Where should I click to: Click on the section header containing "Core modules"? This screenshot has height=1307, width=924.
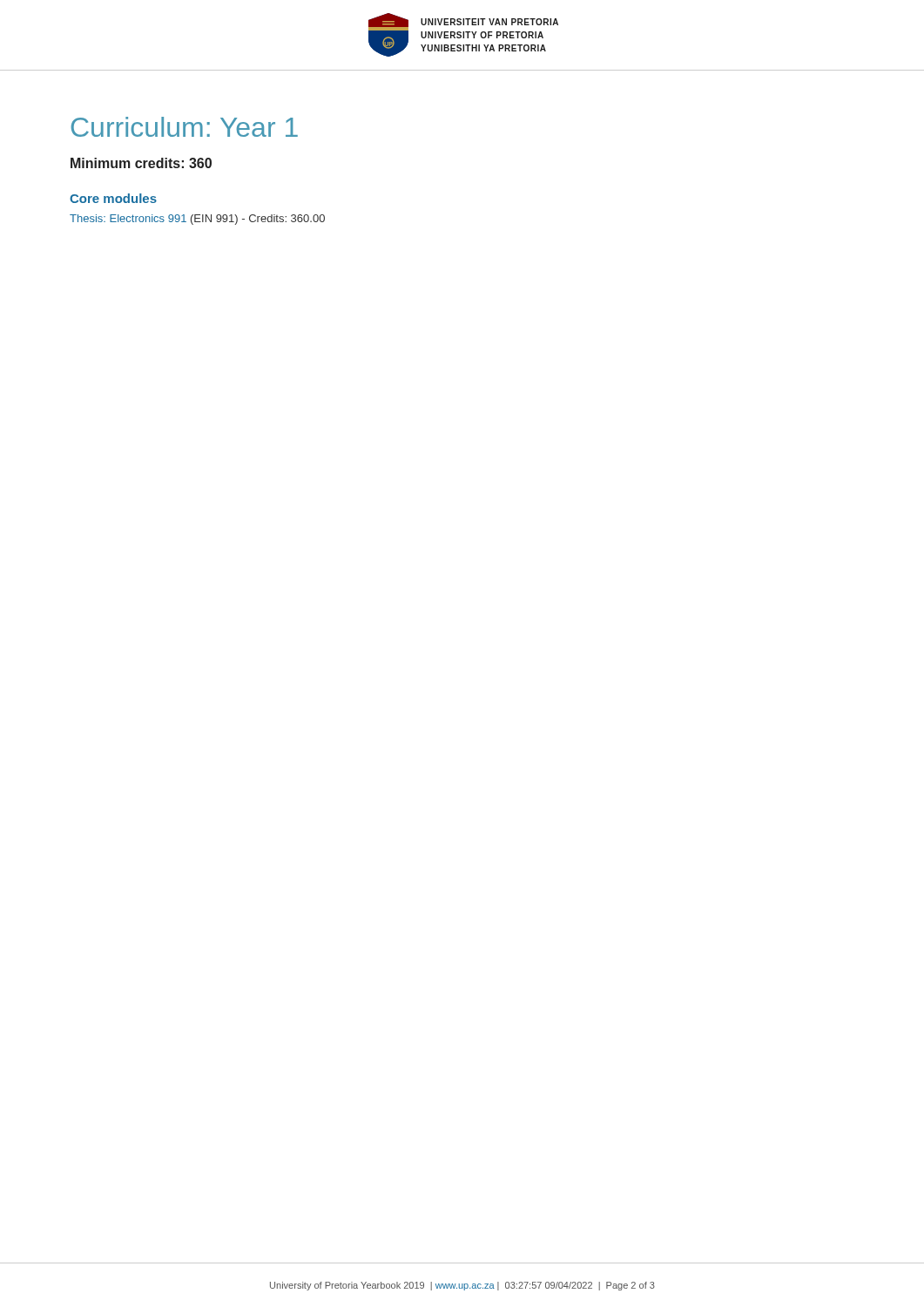[113, 198]
